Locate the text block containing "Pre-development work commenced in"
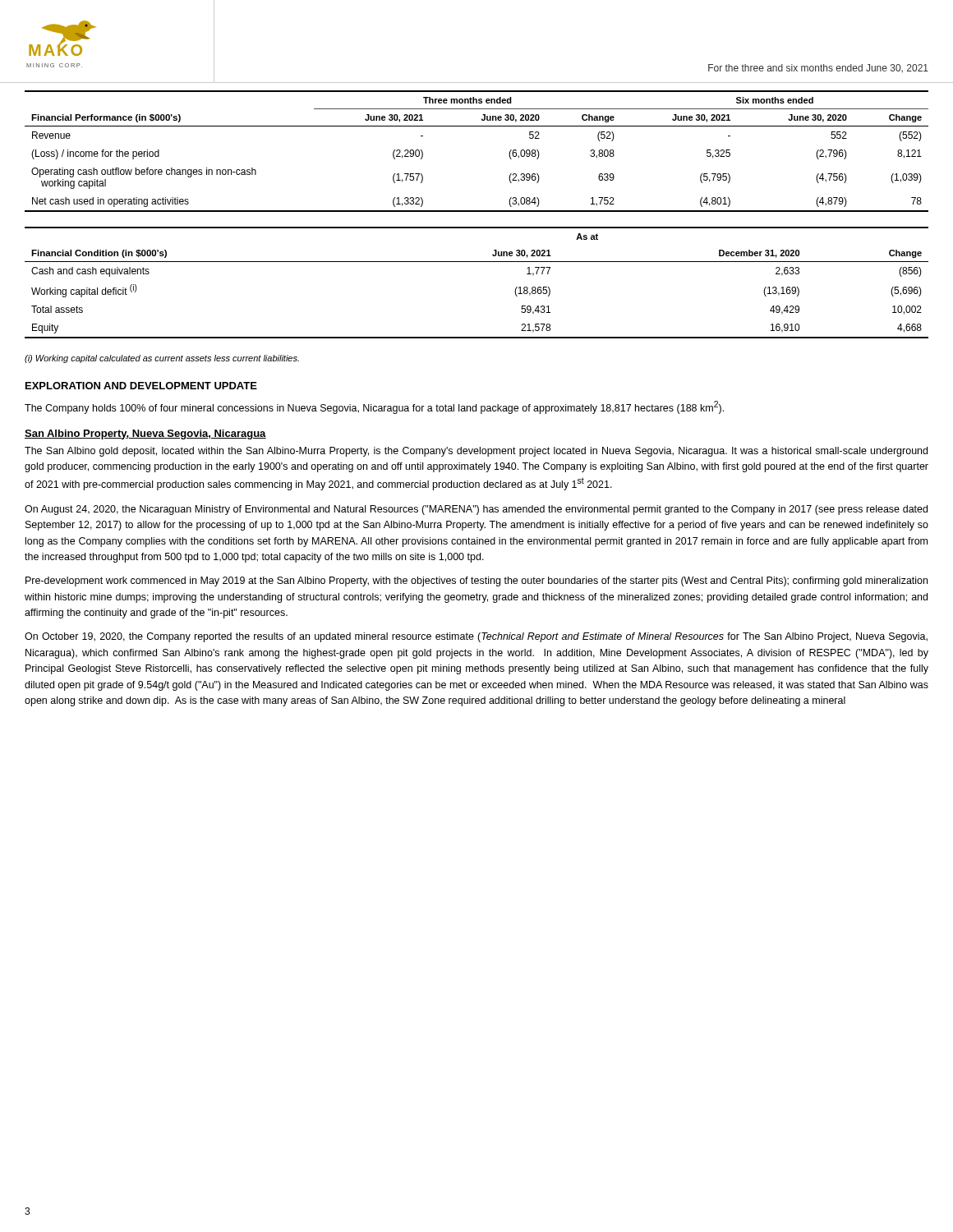This screenshot has height=1232, width=953. (x=476, y=597)
